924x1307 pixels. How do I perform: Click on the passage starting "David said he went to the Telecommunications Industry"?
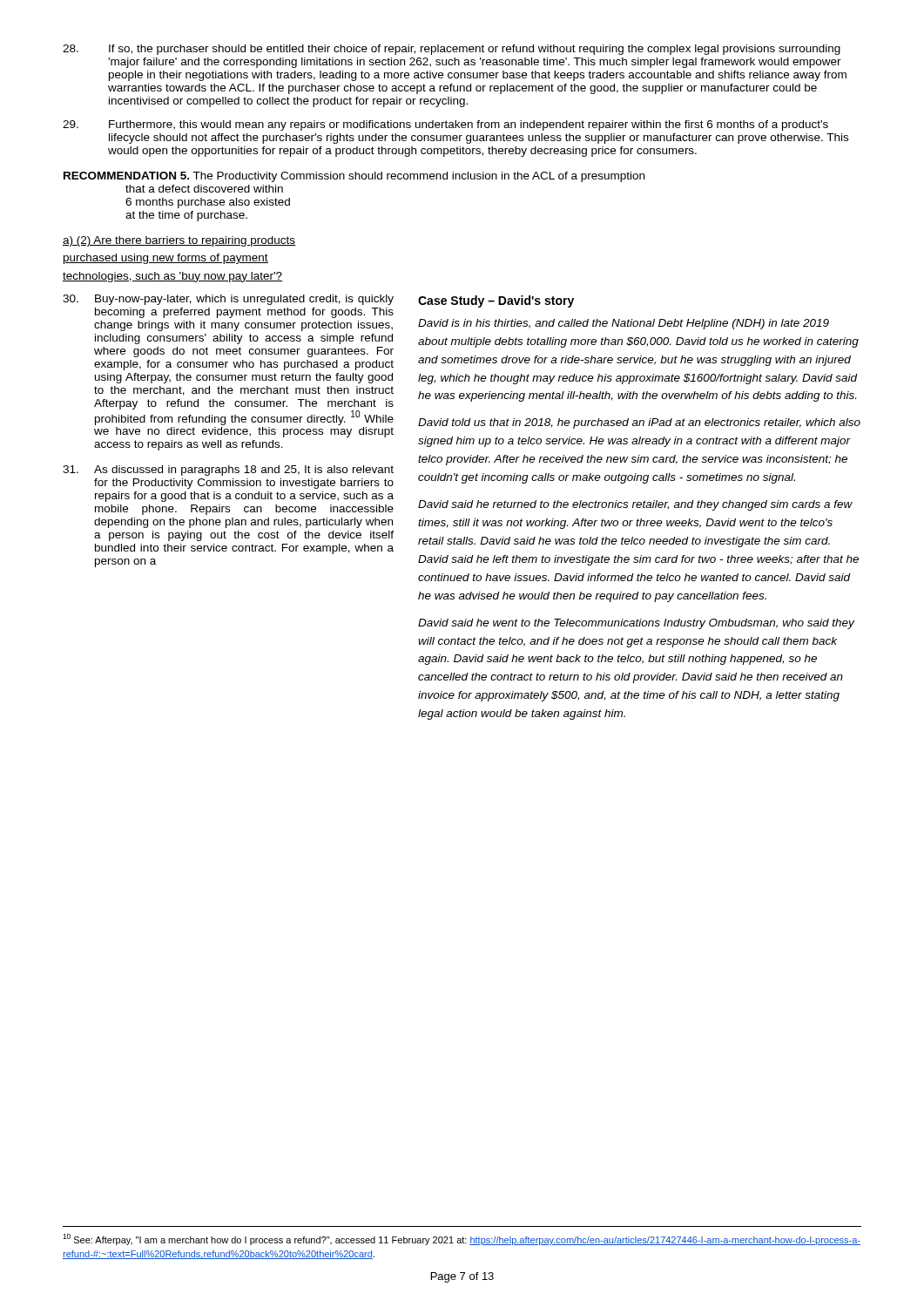coord(636,668)
